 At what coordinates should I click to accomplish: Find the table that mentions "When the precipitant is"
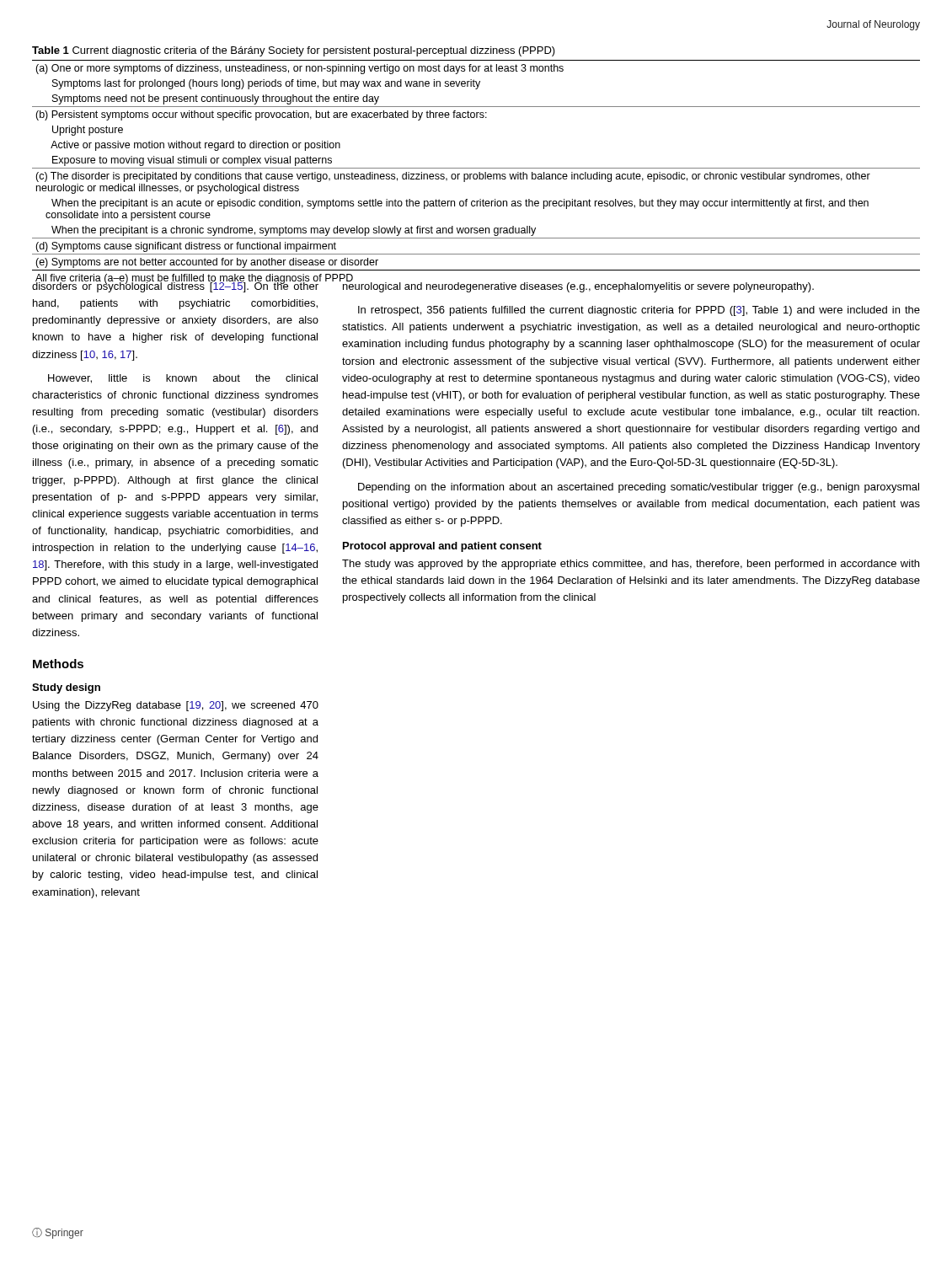476,173
